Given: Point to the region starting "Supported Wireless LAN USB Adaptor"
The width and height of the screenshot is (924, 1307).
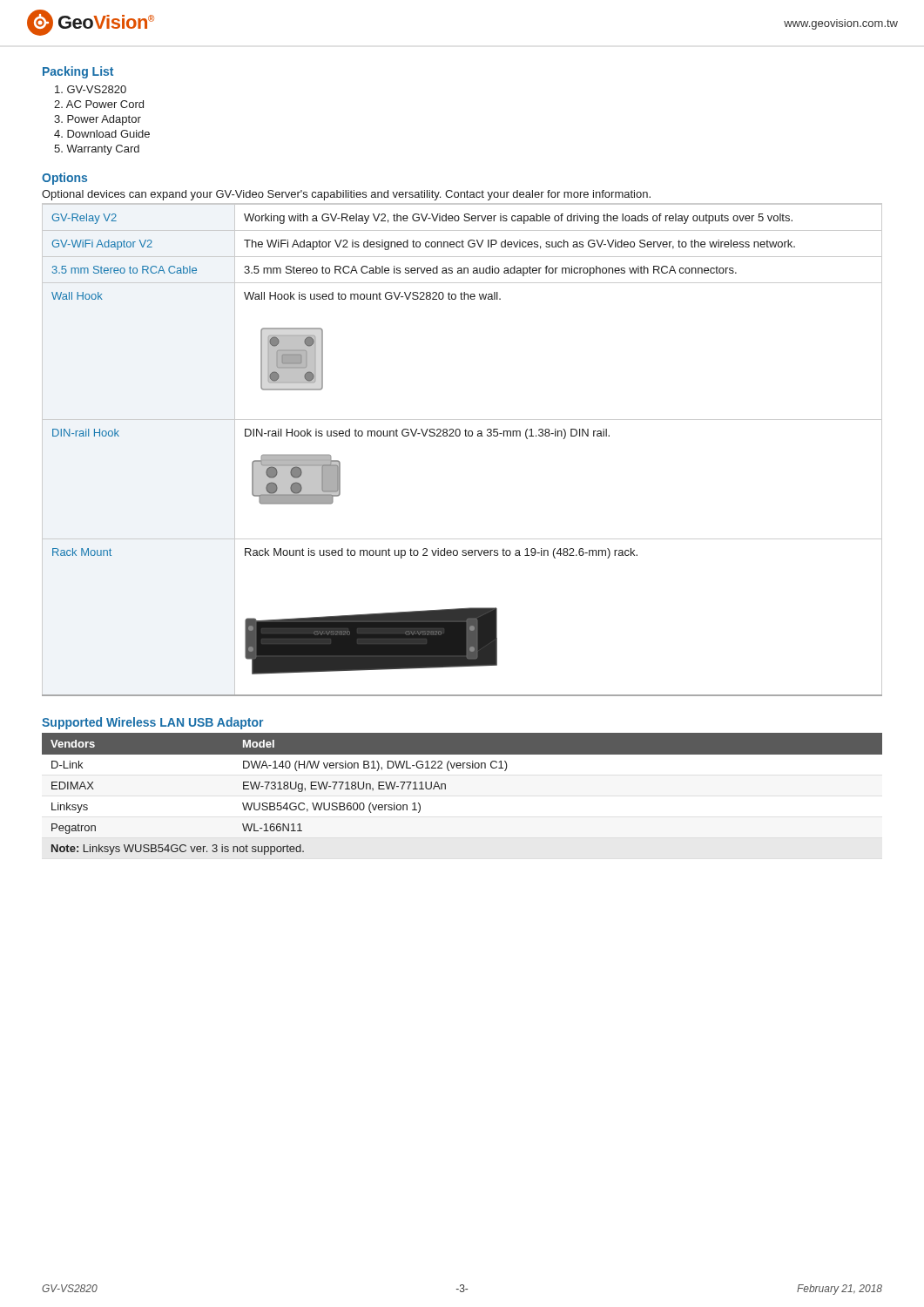Looking at the screenshot, I should pyautogui.click(x=153, y=722).
